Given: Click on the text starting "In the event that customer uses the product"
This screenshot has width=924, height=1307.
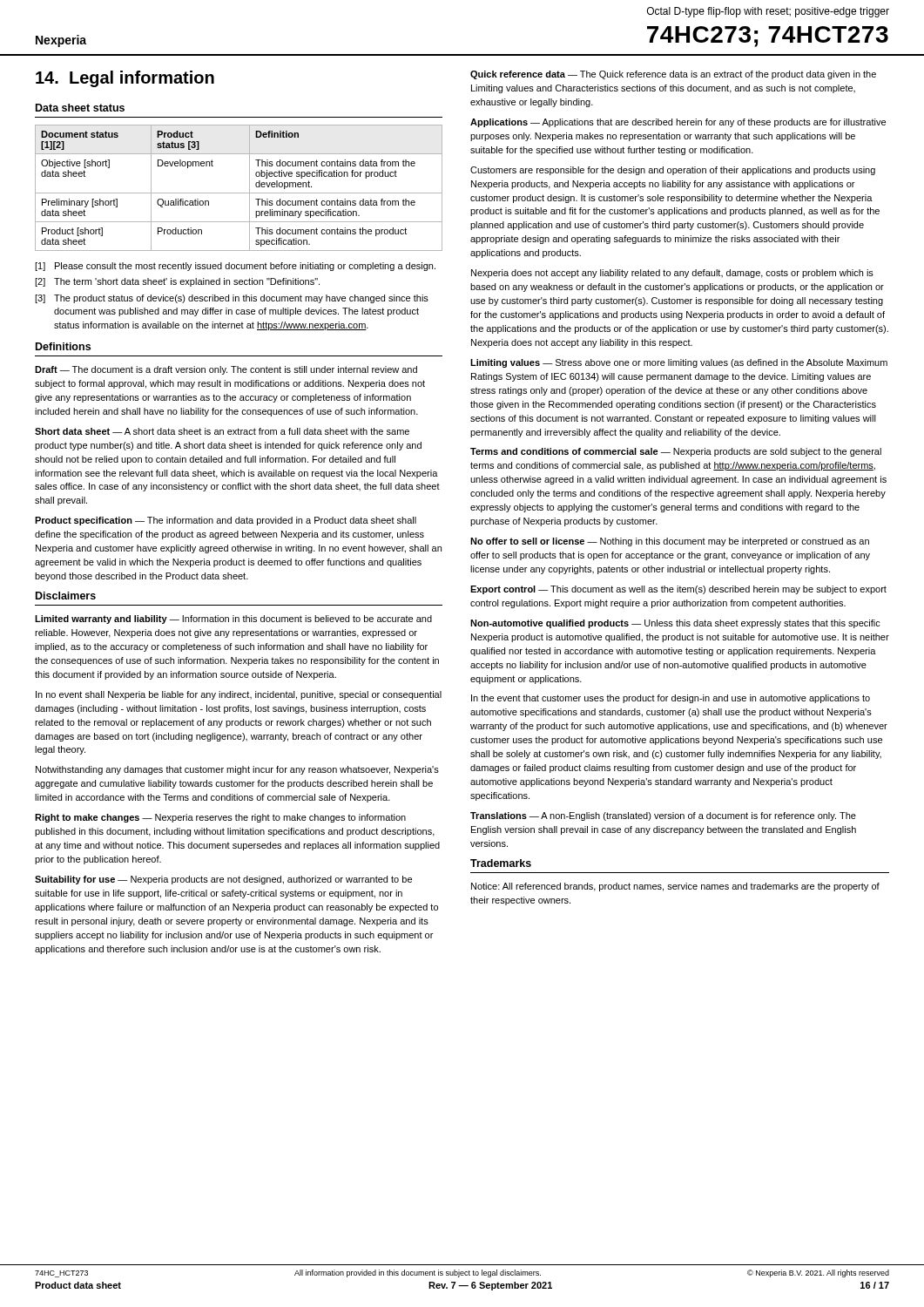Looking at the screenshot, I should tap(679, 747).
